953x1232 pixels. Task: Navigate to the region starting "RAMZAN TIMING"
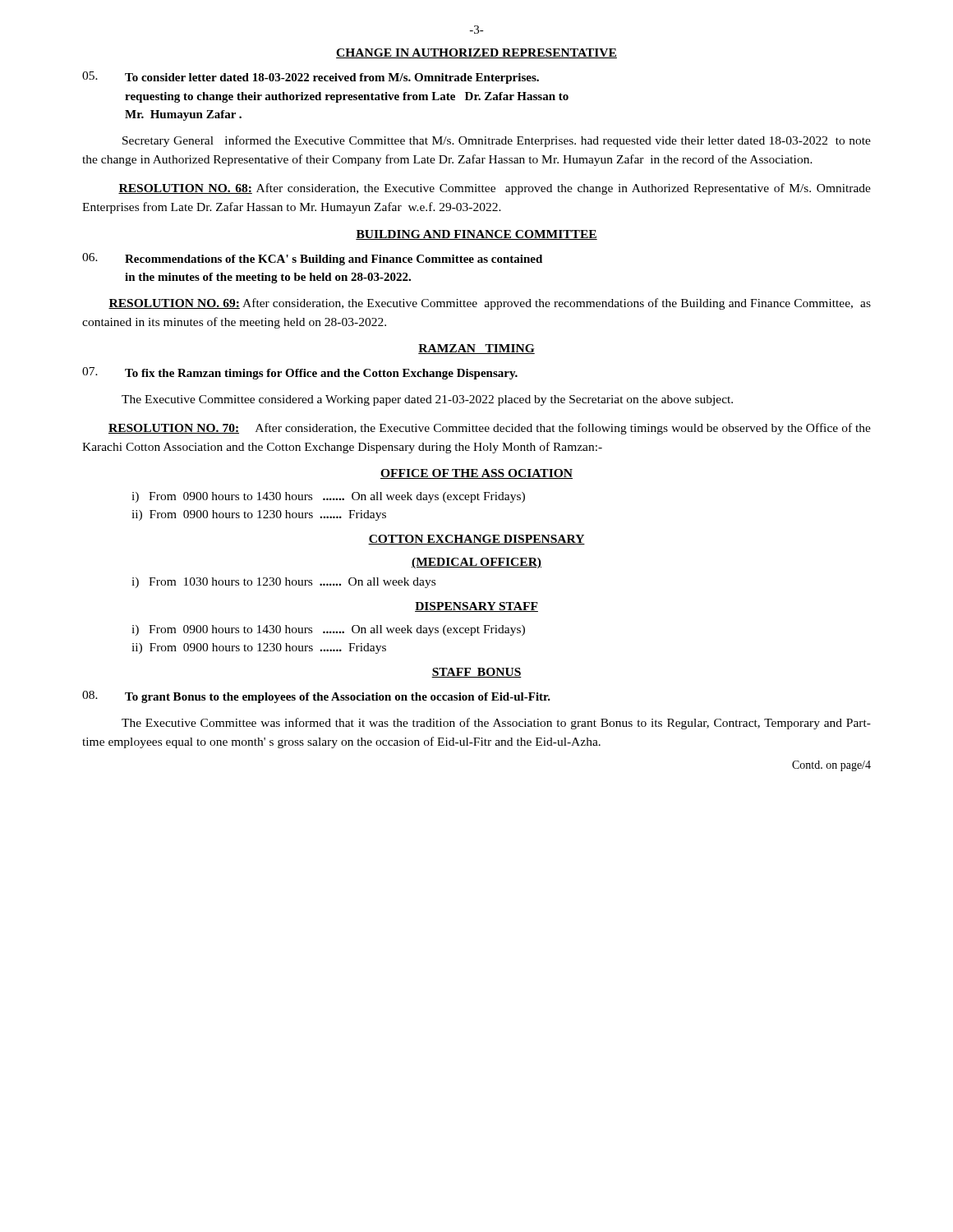tap(476, 348)
